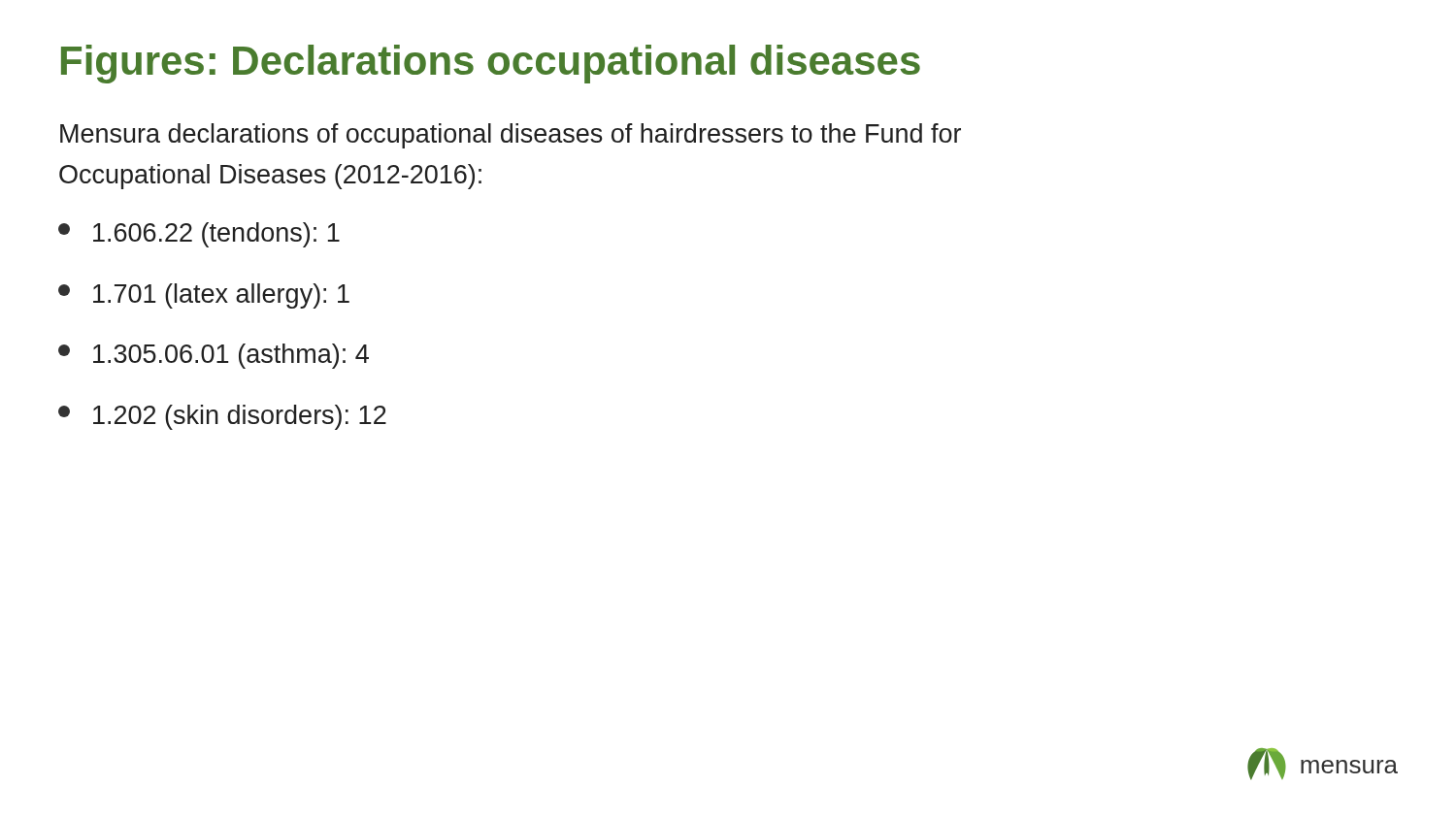Click on the passage starting "606.22 (tendons): 1"

click(199, 233)
